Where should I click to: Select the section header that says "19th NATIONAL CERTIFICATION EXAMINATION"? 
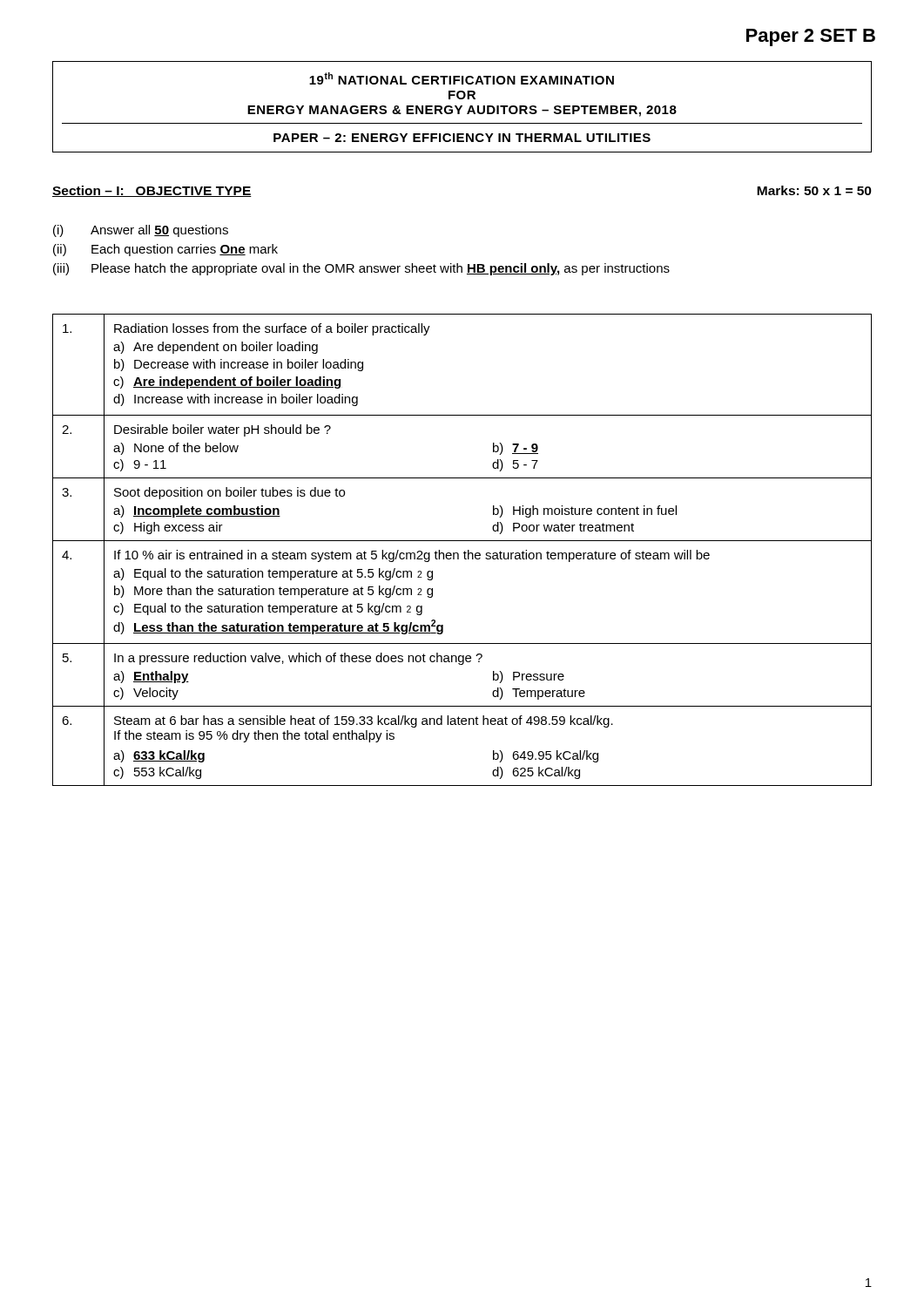point(462,108)
